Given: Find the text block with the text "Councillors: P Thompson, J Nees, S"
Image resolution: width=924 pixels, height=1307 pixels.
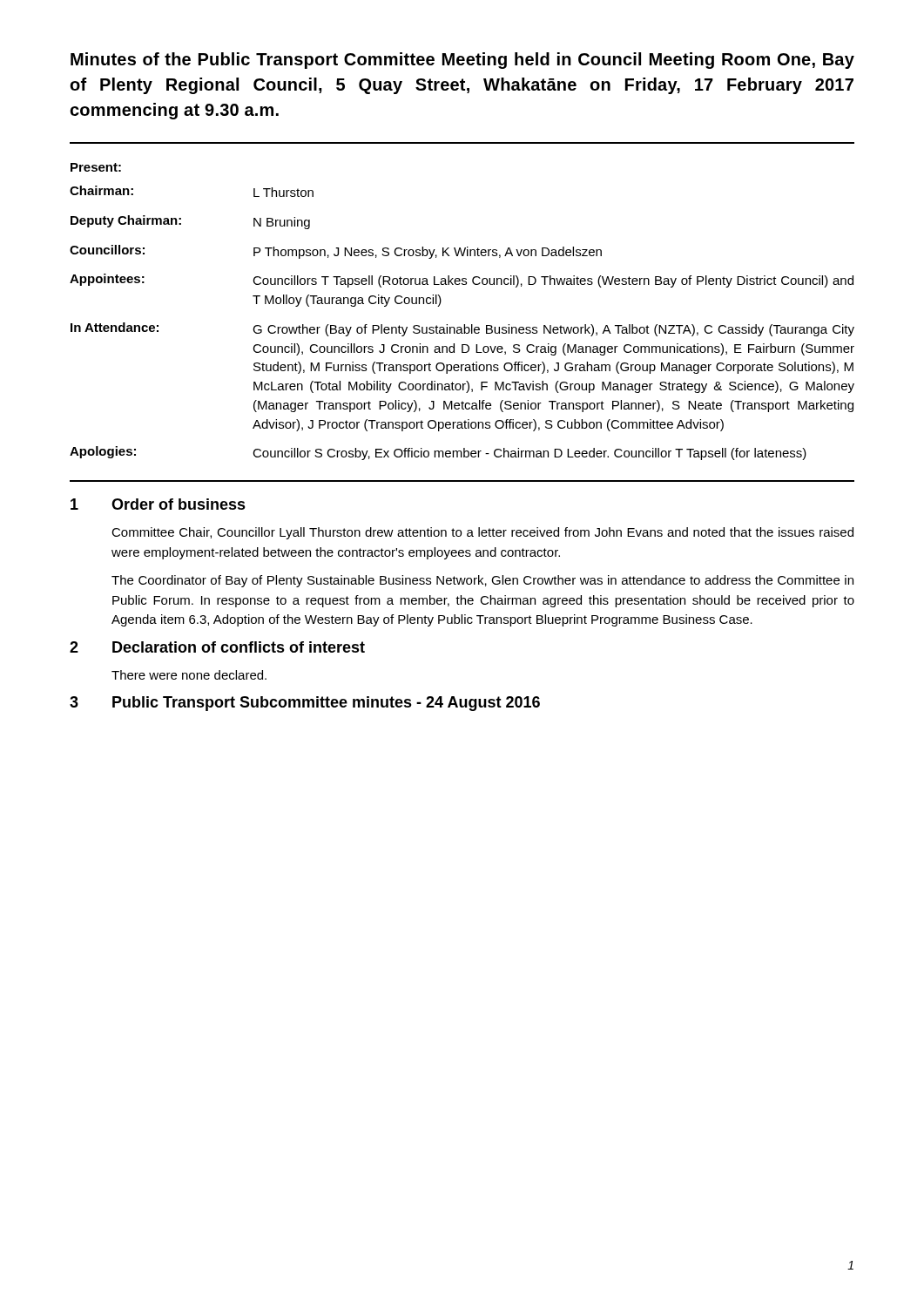Looking at the screenshot, I should click(462, 251).
